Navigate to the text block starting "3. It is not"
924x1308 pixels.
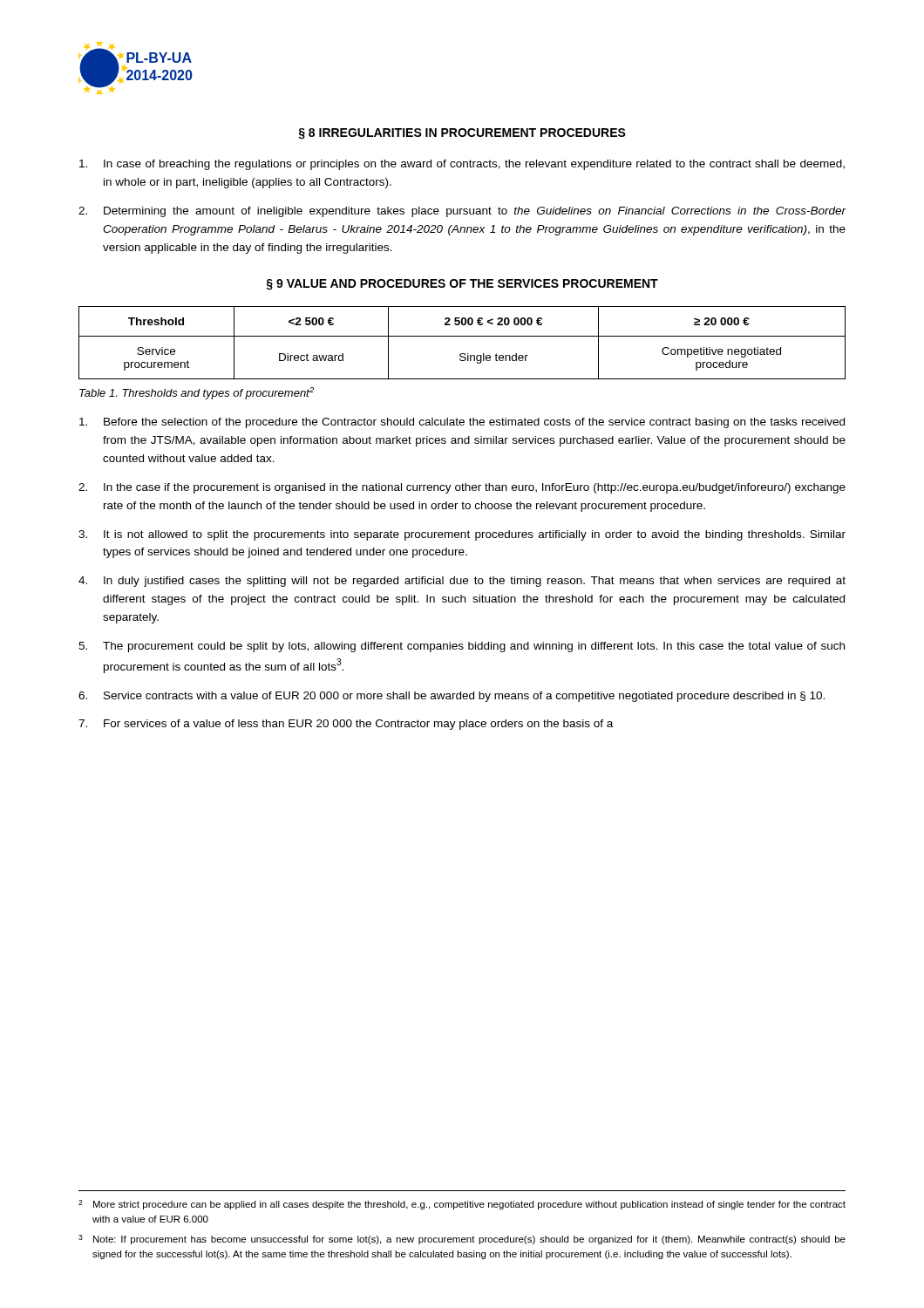tap(462, 544)
